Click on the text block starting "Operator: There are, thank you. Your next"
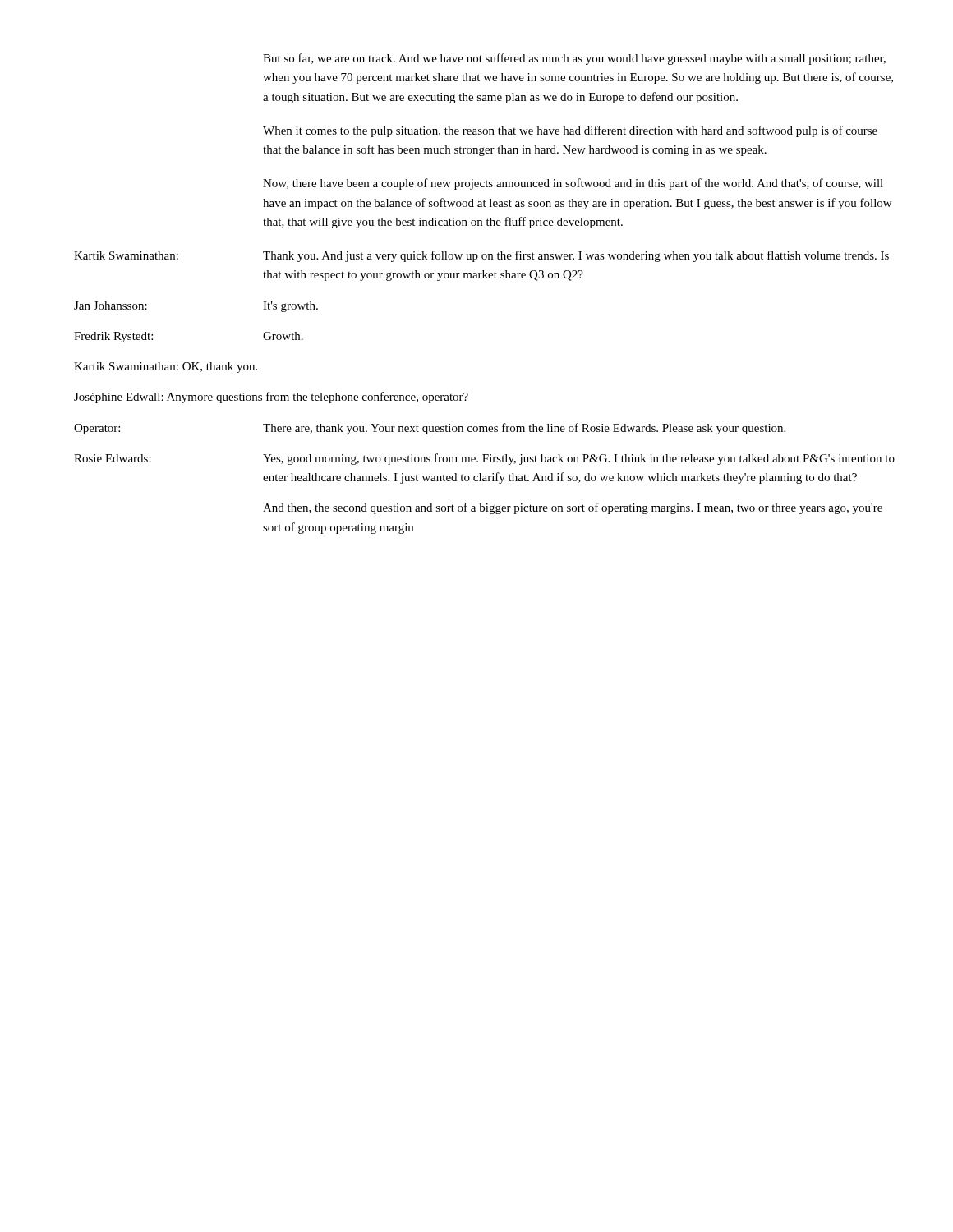The width and height of the screenshot is (953, 1232). tap(485, 428)
